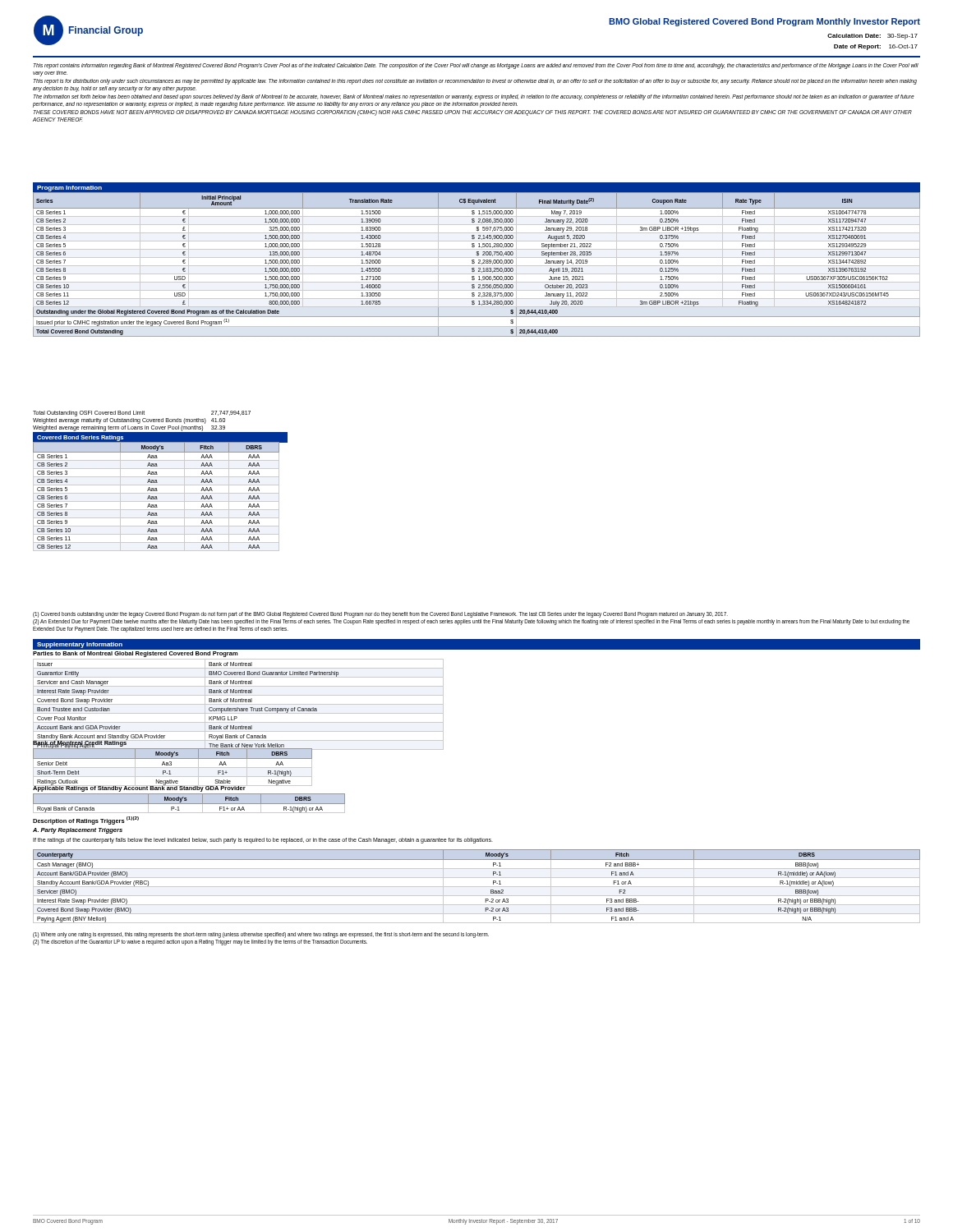Screen dimensions: 1232x953
Task: Navigate to the text starting "This report contains information regarding Bank of Montreal"
Action: pyautogui.click(x=475, y=92)
